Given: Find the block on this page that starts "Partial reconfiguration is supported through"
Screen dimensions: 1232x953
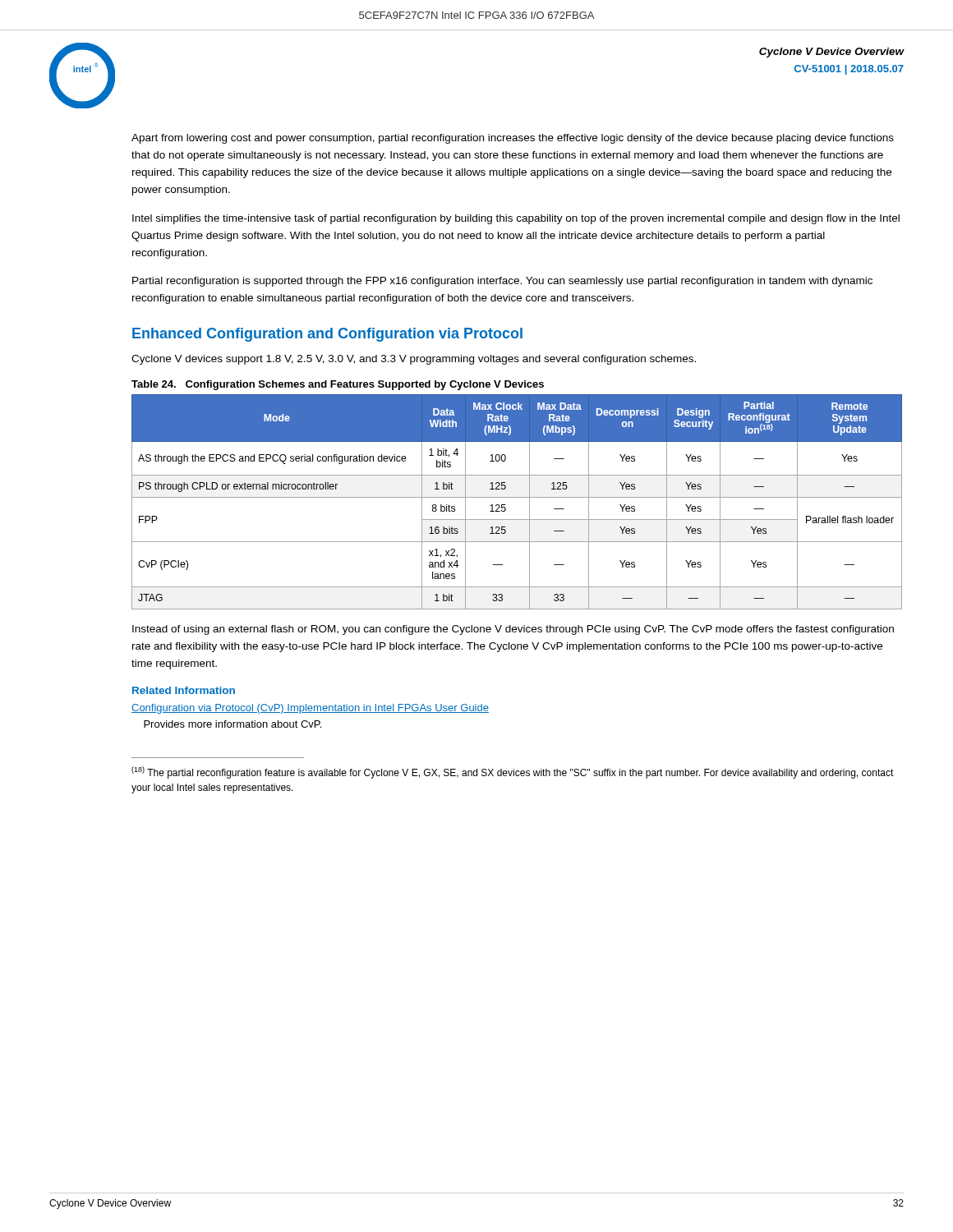Looking at the screenshot, I should click(x=502, y=289).
